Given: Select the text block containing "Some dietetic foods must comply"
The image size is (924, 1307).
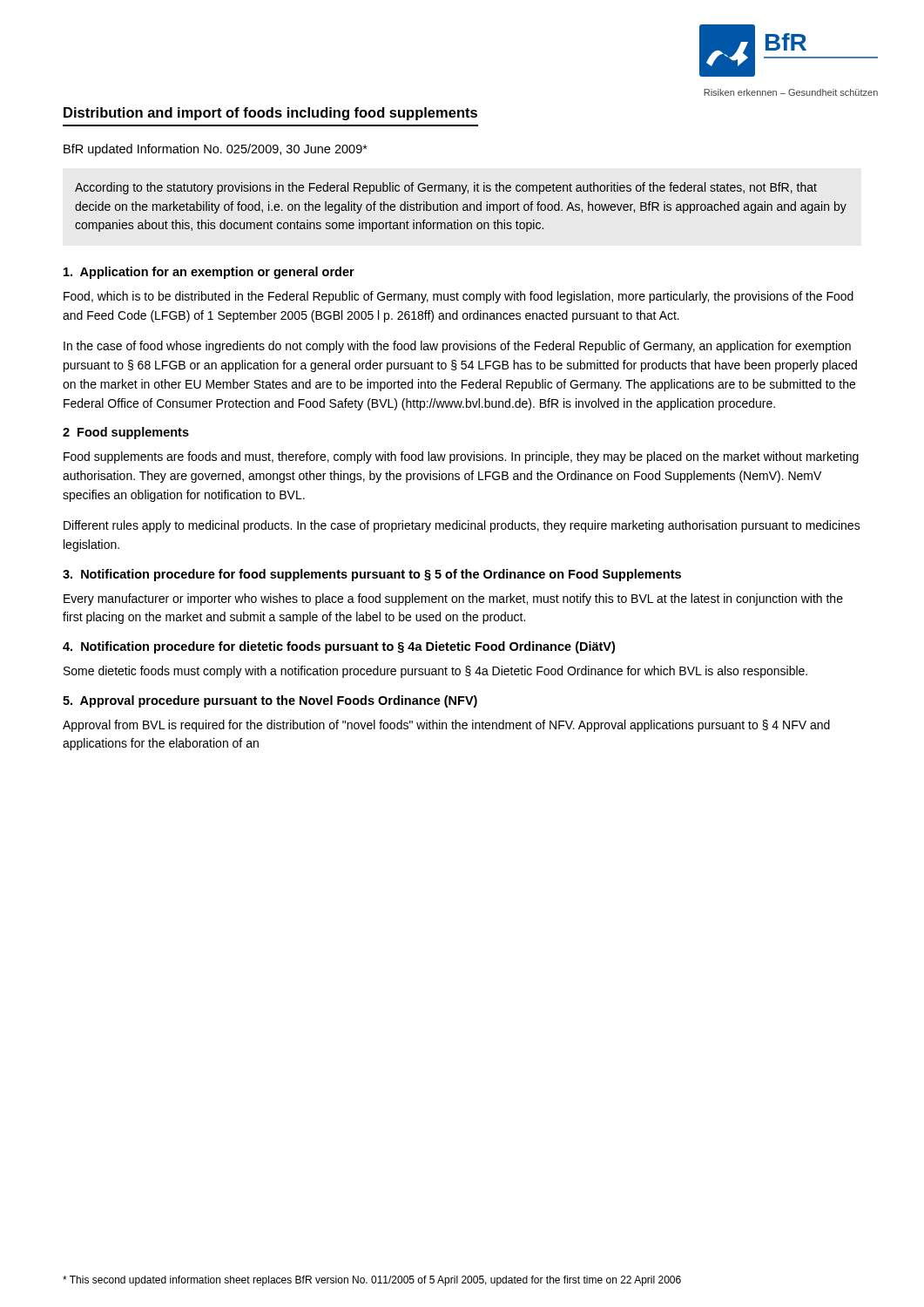Looking at the screenshot, I should pyautogui.click(x=436, y=671).
